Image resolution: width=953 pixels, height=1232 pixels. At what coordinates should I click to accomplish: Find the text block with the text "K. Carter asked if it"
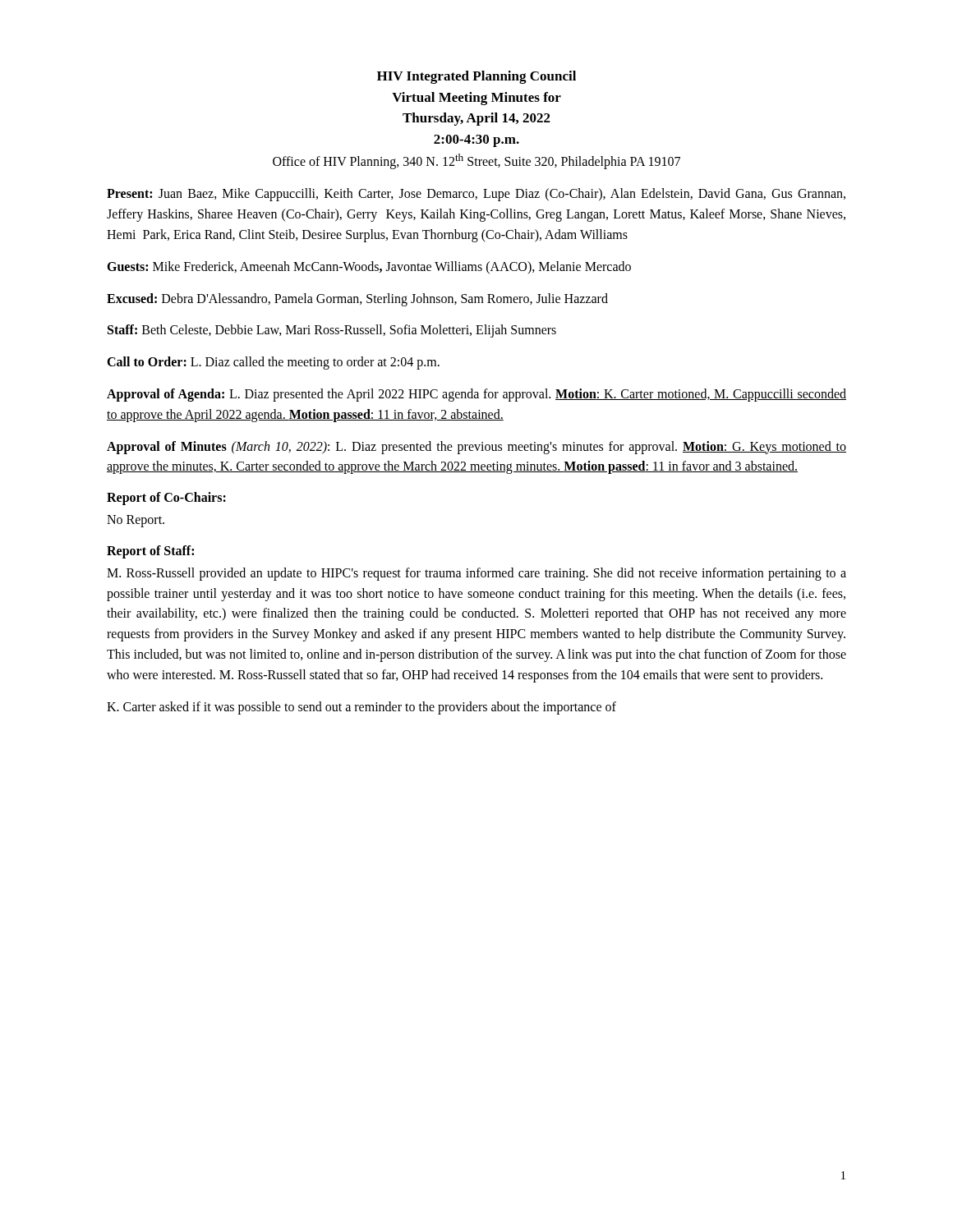pos(361,706)
